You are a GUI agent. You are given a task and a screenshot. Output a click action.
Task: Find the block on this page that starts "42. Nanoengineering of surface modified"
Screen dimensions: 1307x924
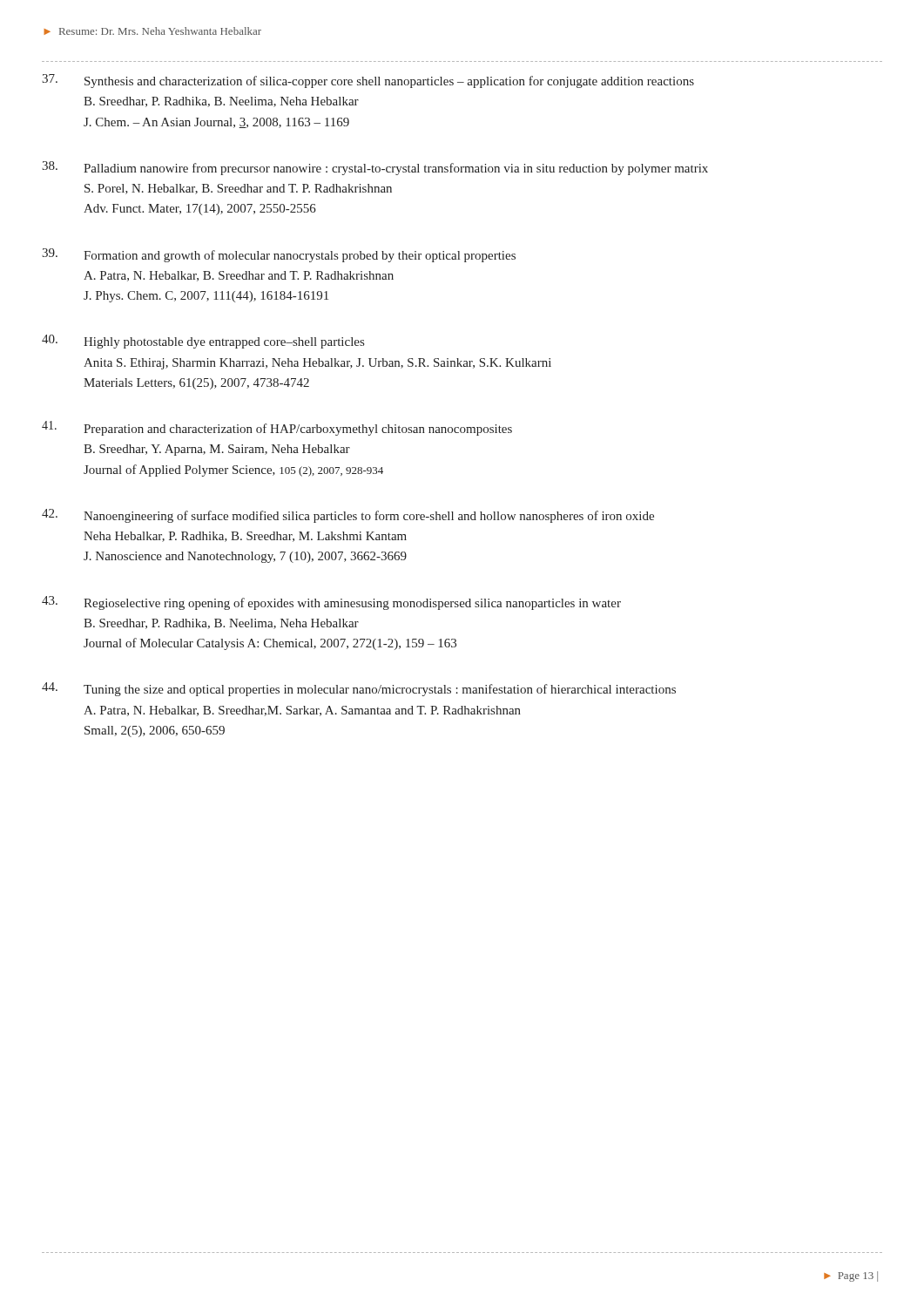coord(348,516)
